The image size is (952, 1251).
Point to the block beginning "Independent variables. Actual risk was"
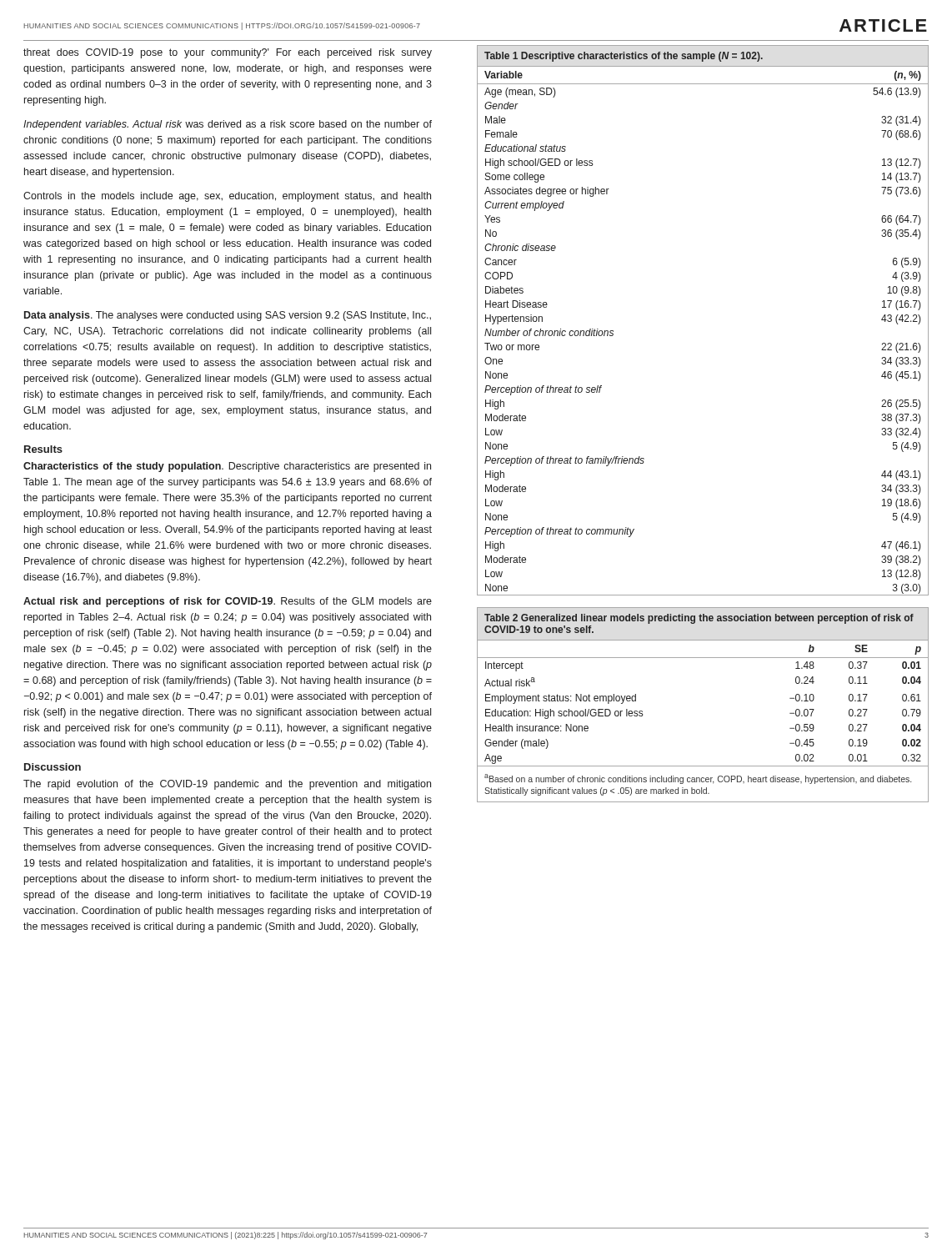228,148
